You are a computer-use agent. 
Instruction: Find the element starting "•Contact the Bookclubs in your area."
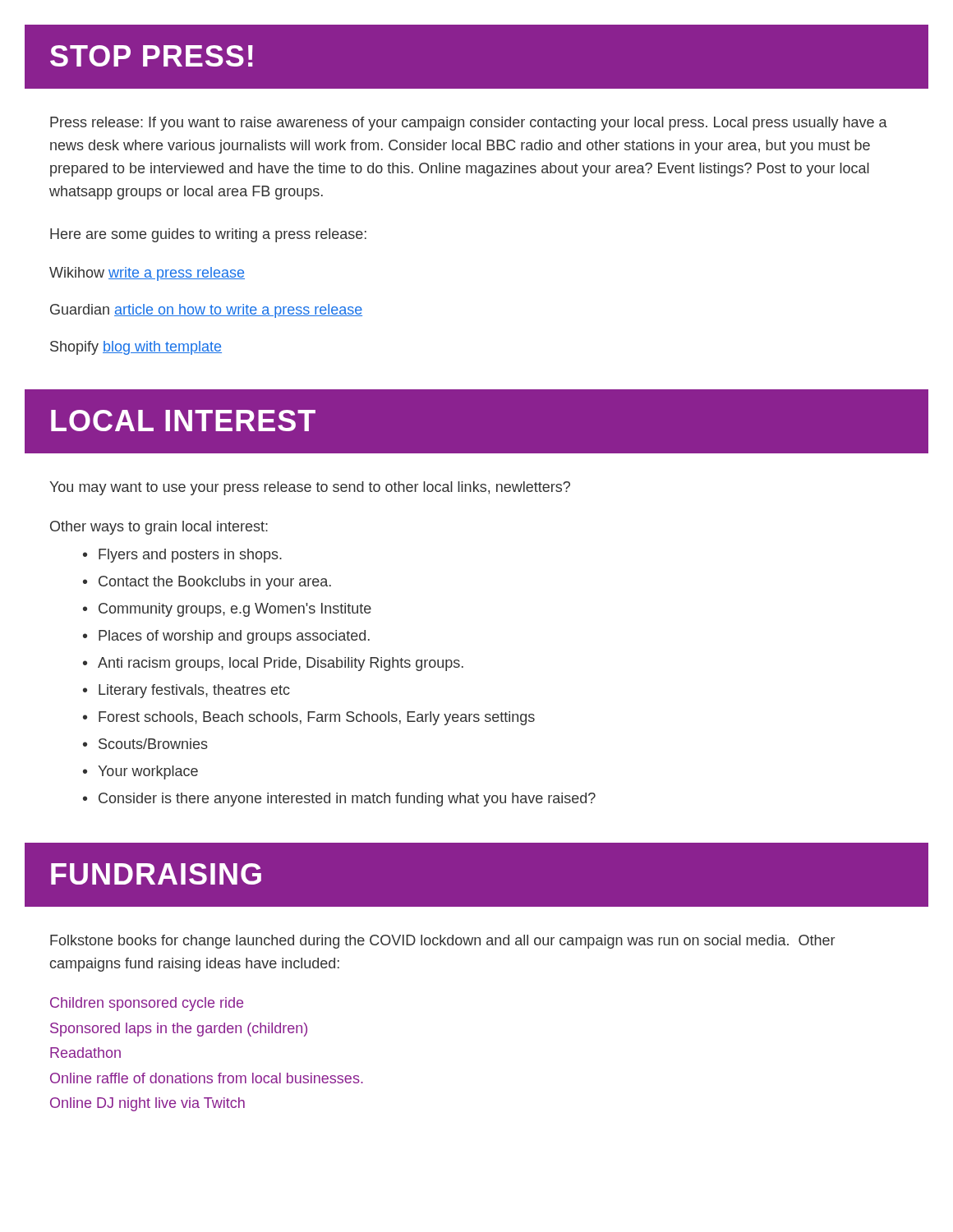click(207, 582)
